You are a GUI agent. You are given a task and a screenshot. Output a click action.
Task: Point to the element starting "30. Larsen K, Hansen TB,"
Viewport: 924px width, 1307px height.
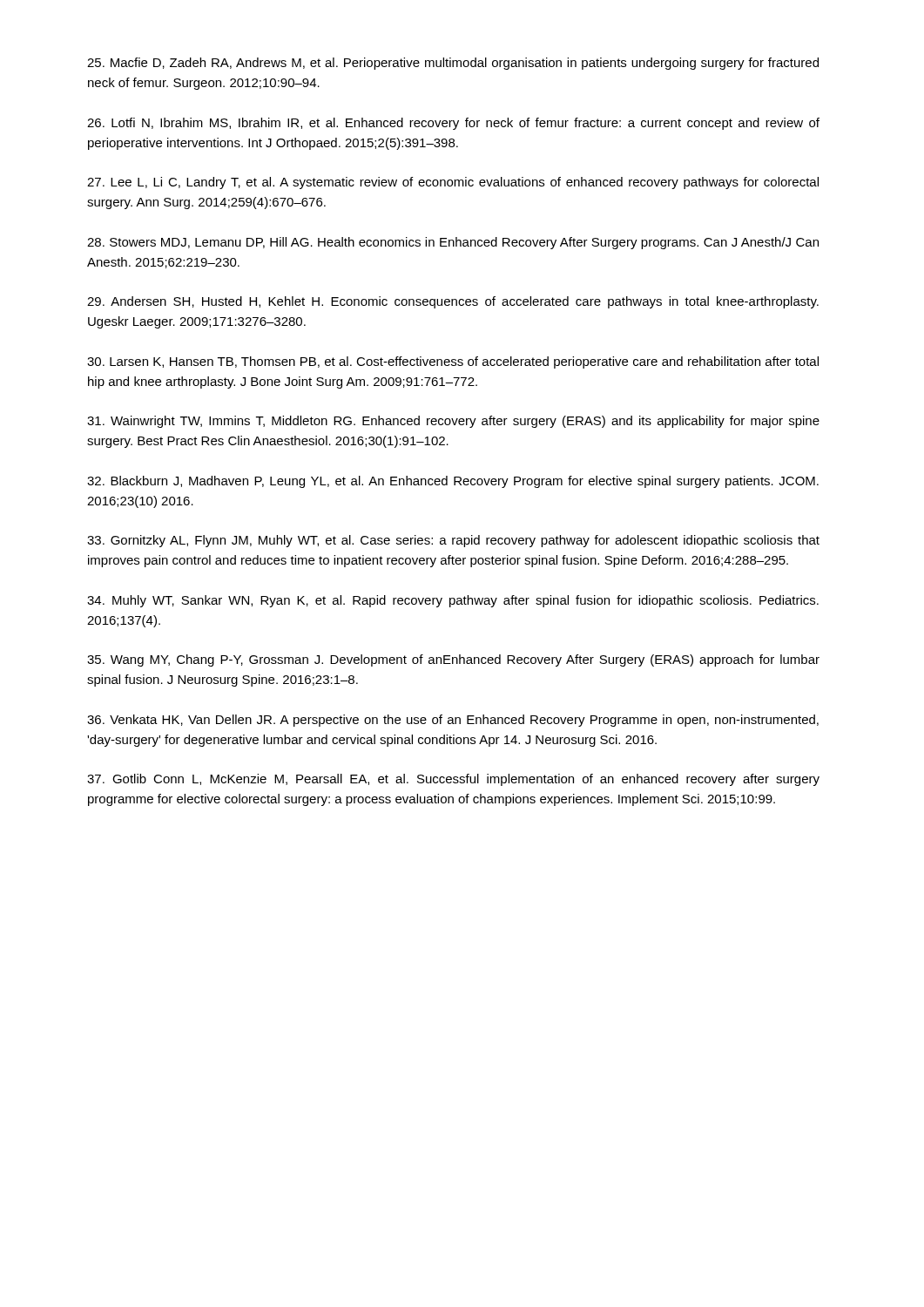pyautogui.click(x=453, y=371)
